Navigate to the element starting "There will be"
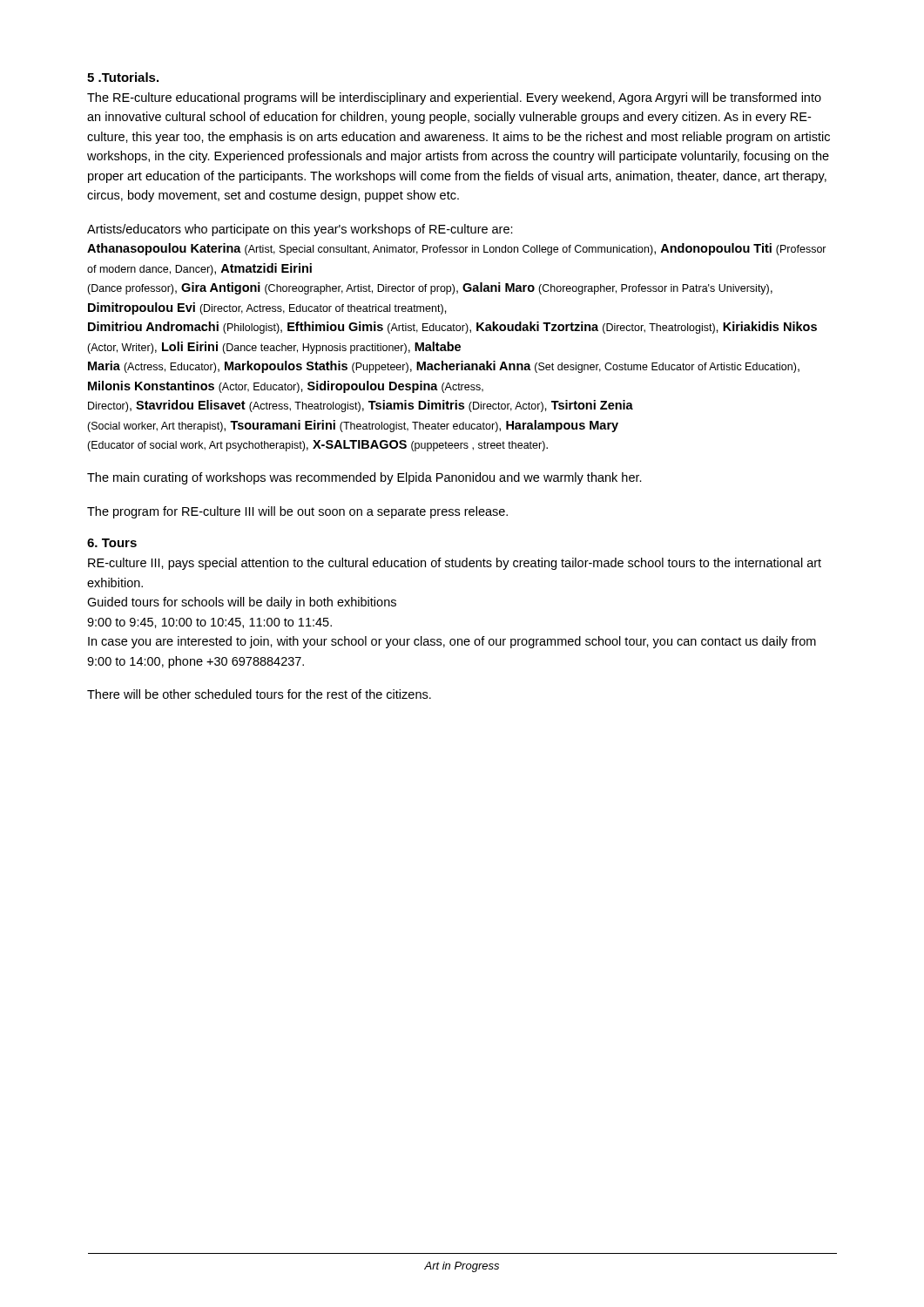The image size is (924, 1307). click(259, 695)
